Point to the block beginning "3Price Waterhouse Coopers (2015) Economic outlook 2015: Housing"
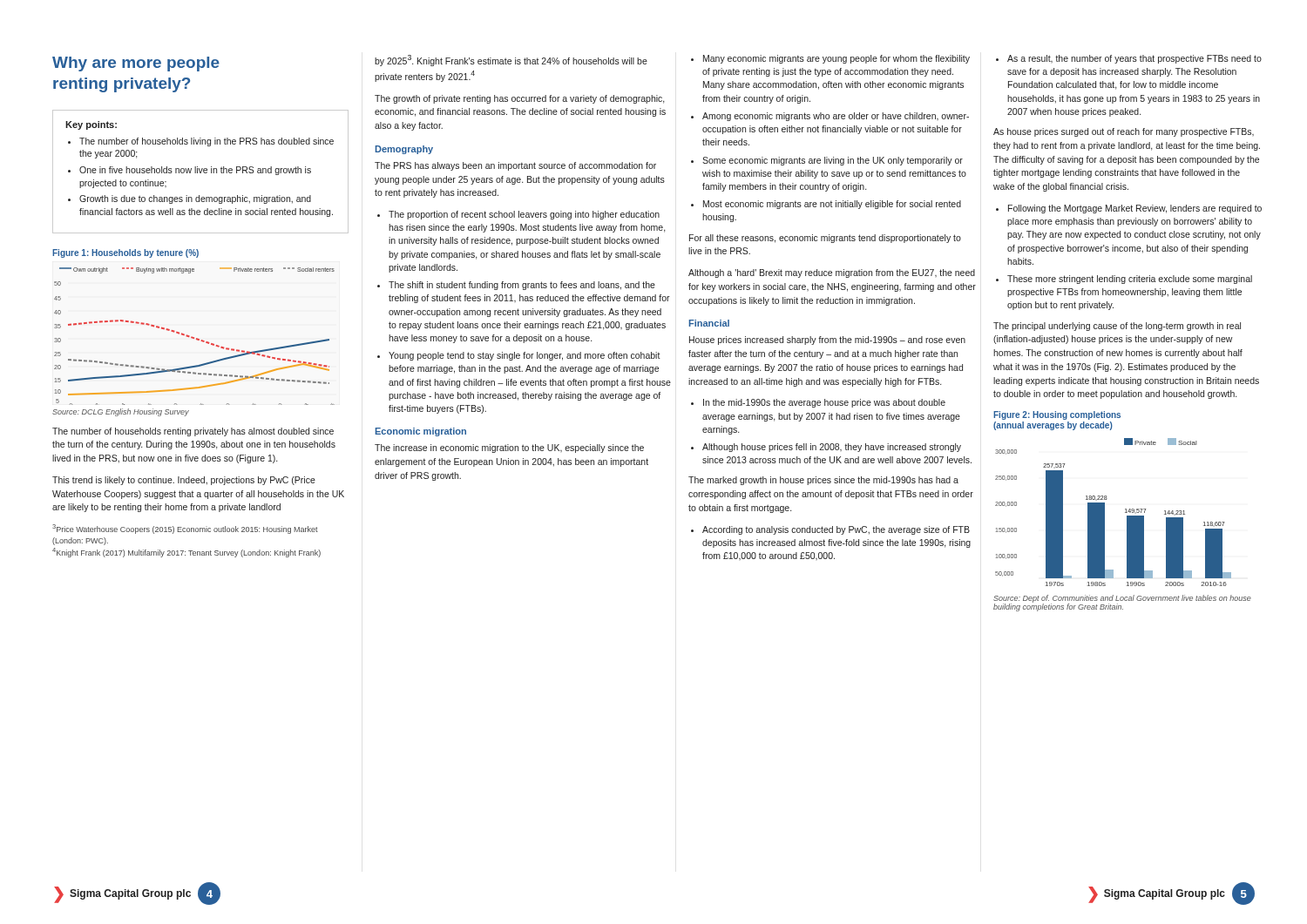This screenshot has height=924, width=1307. 200,541
